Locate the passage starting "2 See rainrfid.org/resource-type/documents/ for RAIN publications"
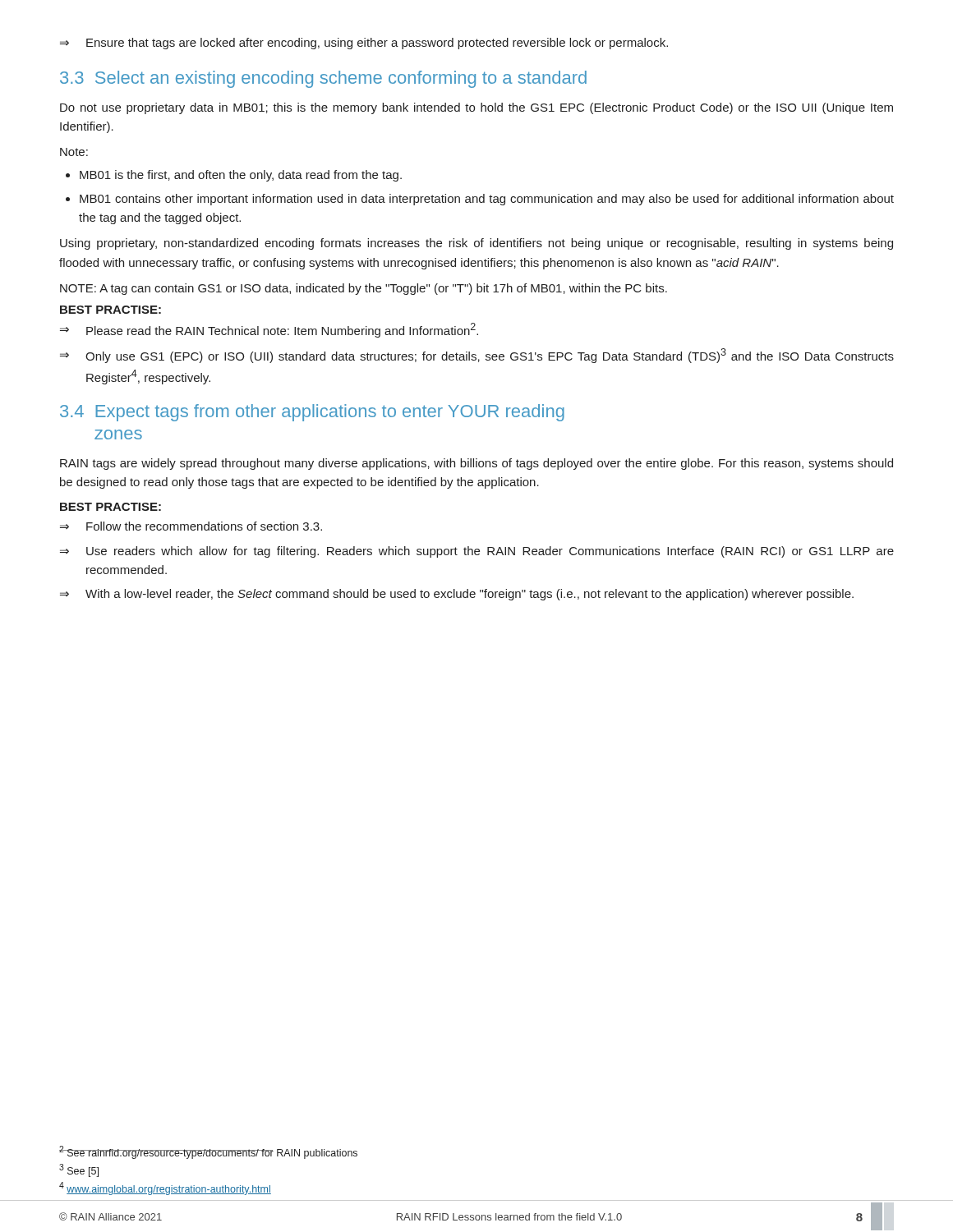Screen dimensions: 1232x953 tap(209, 1152)
